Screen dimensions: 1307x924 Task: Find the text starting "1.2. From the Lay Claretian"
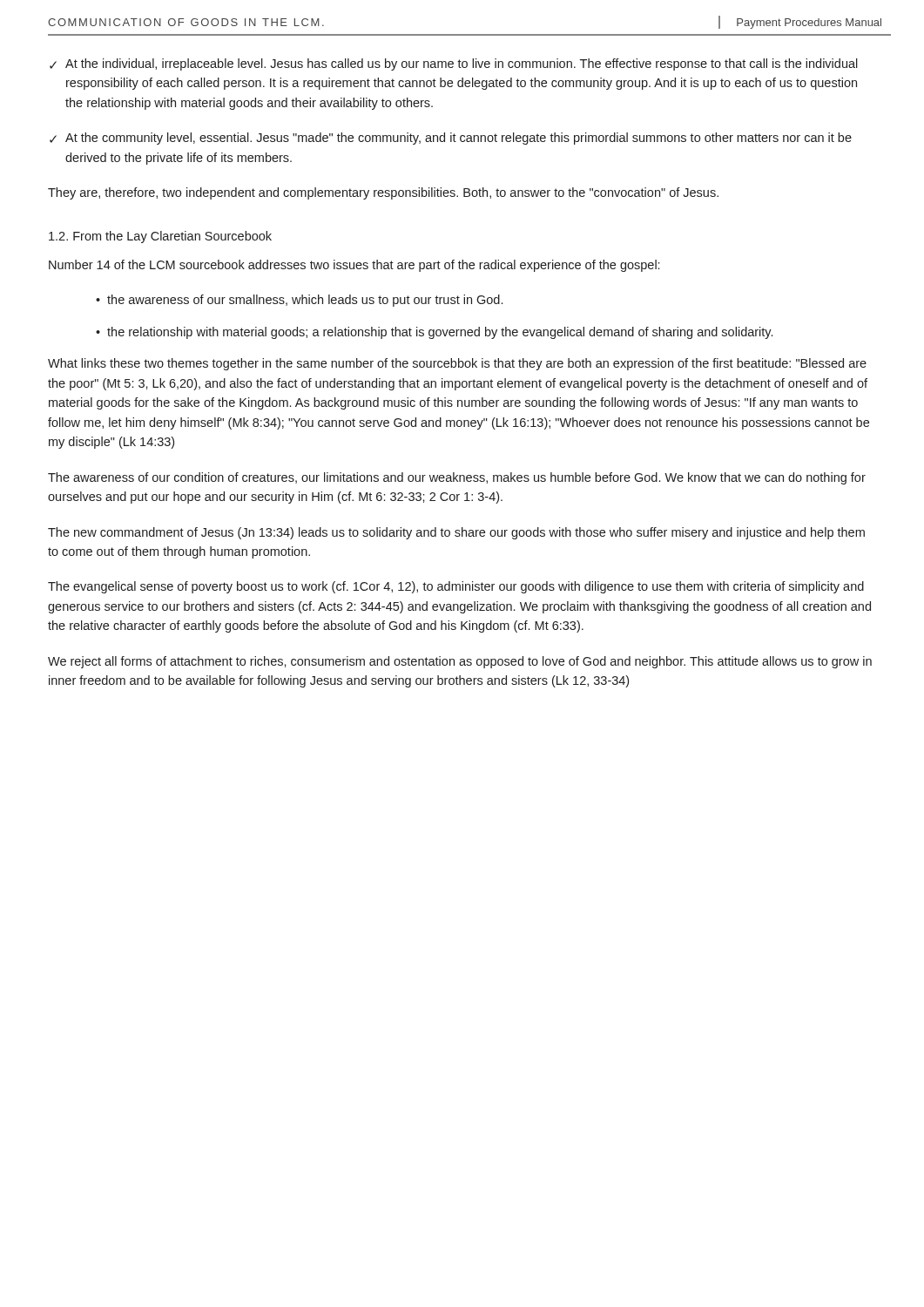point(160,236)
